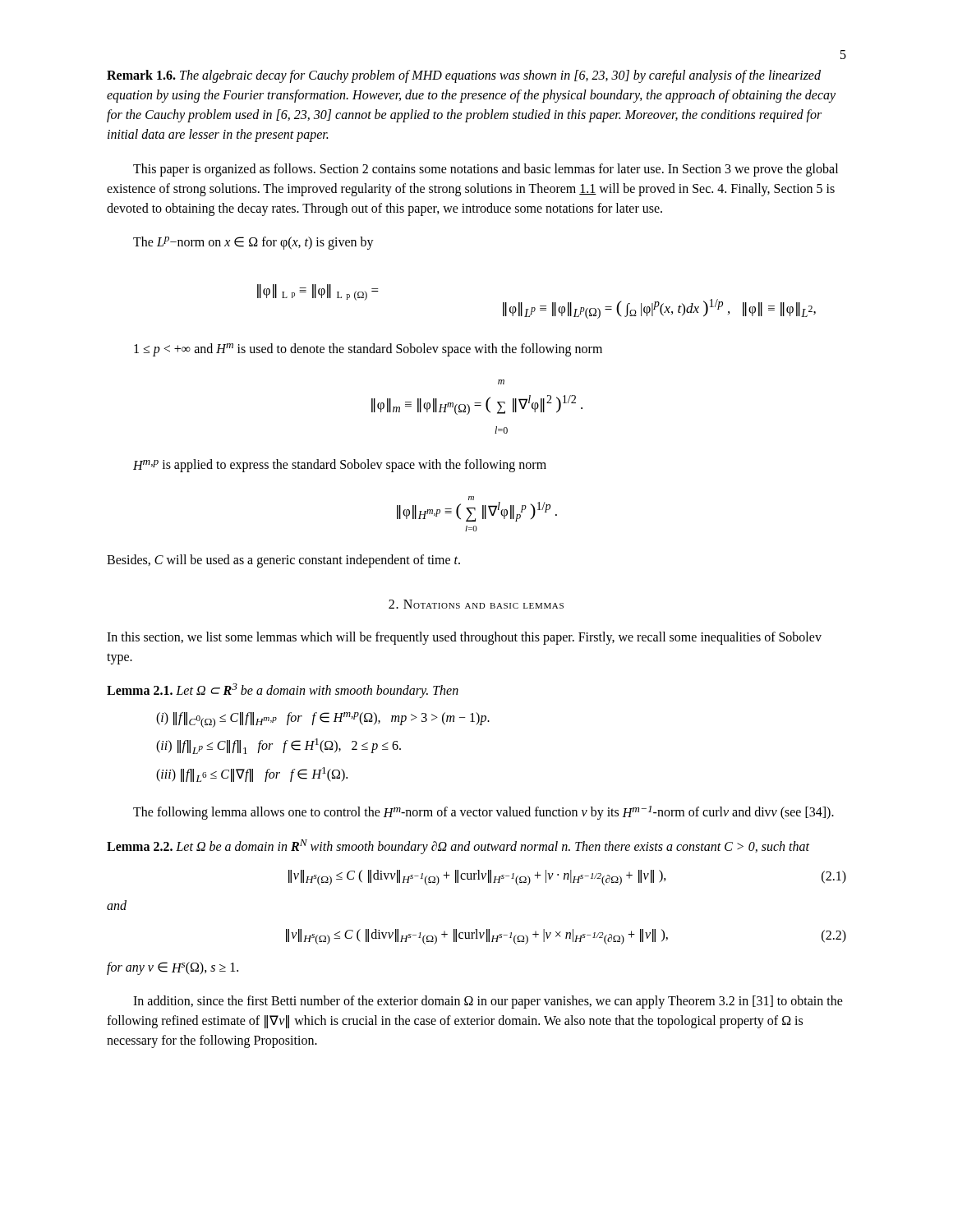Locate the block of text that opens with "Besides, C will be used as"
The height and width of the screenshot is (1232, 953).
[x=284, y=559]
